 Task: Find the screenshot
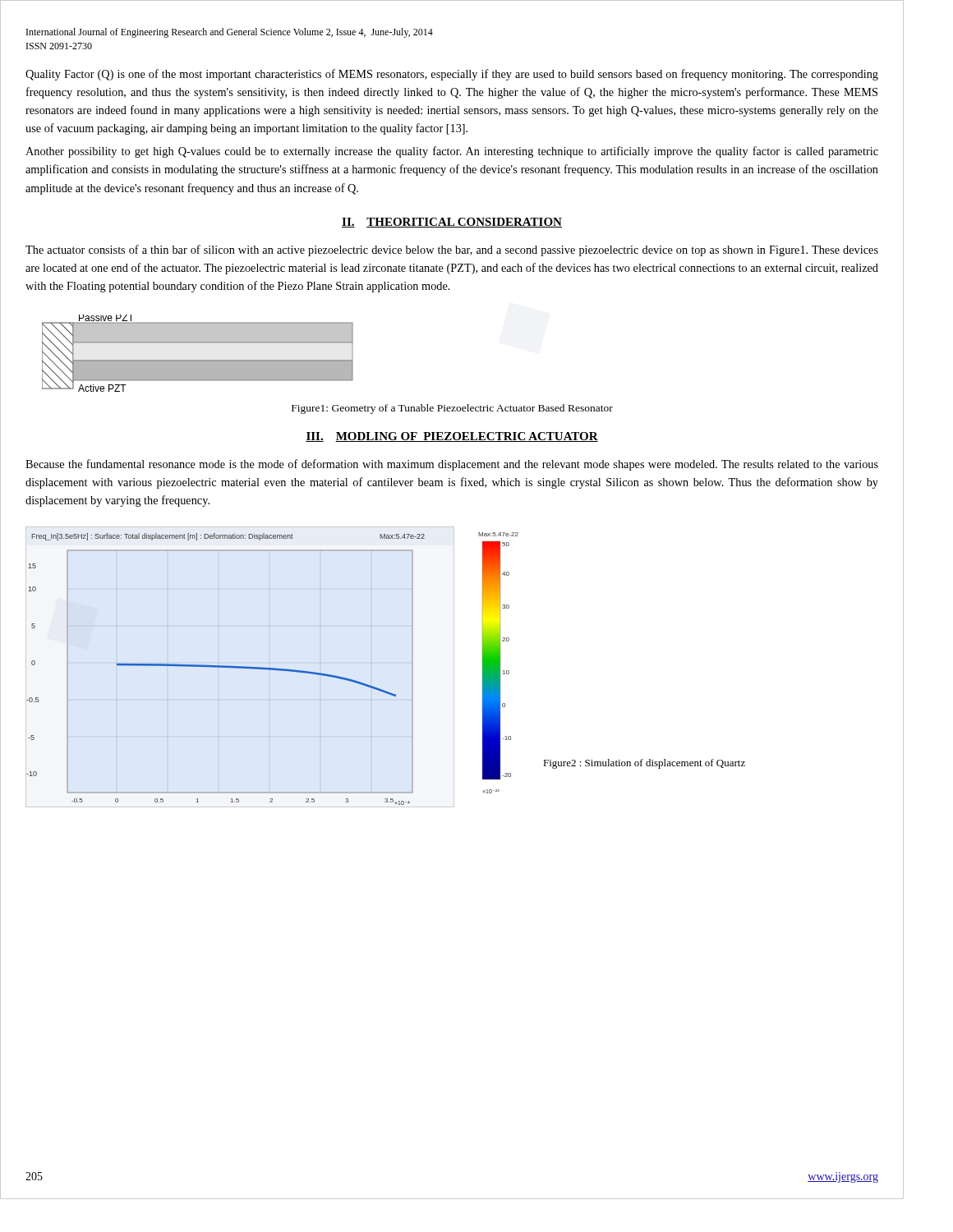452,667
